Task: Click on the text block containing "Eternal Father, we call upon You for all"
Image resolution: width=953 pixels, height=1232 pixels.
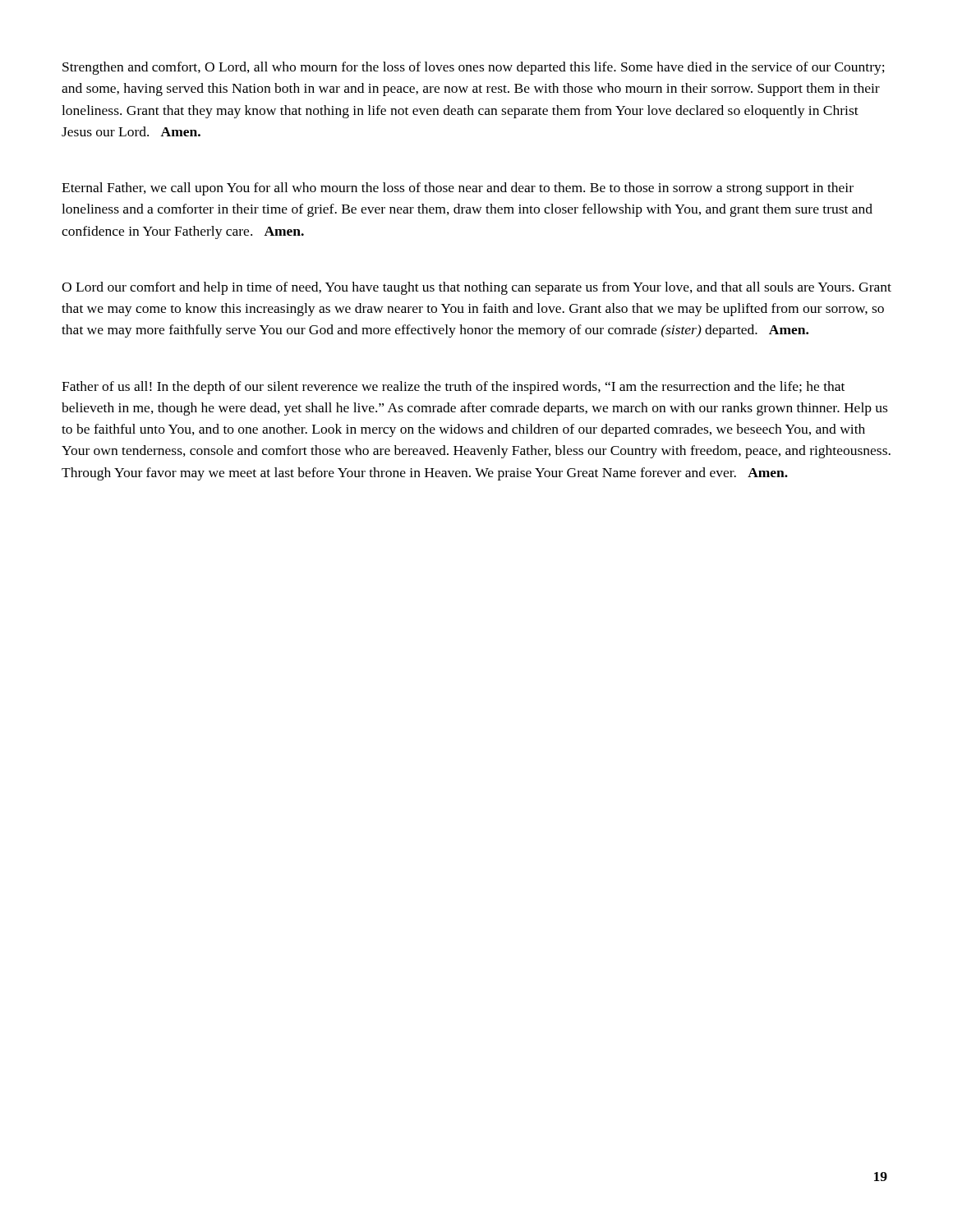Action: point(467,209)
